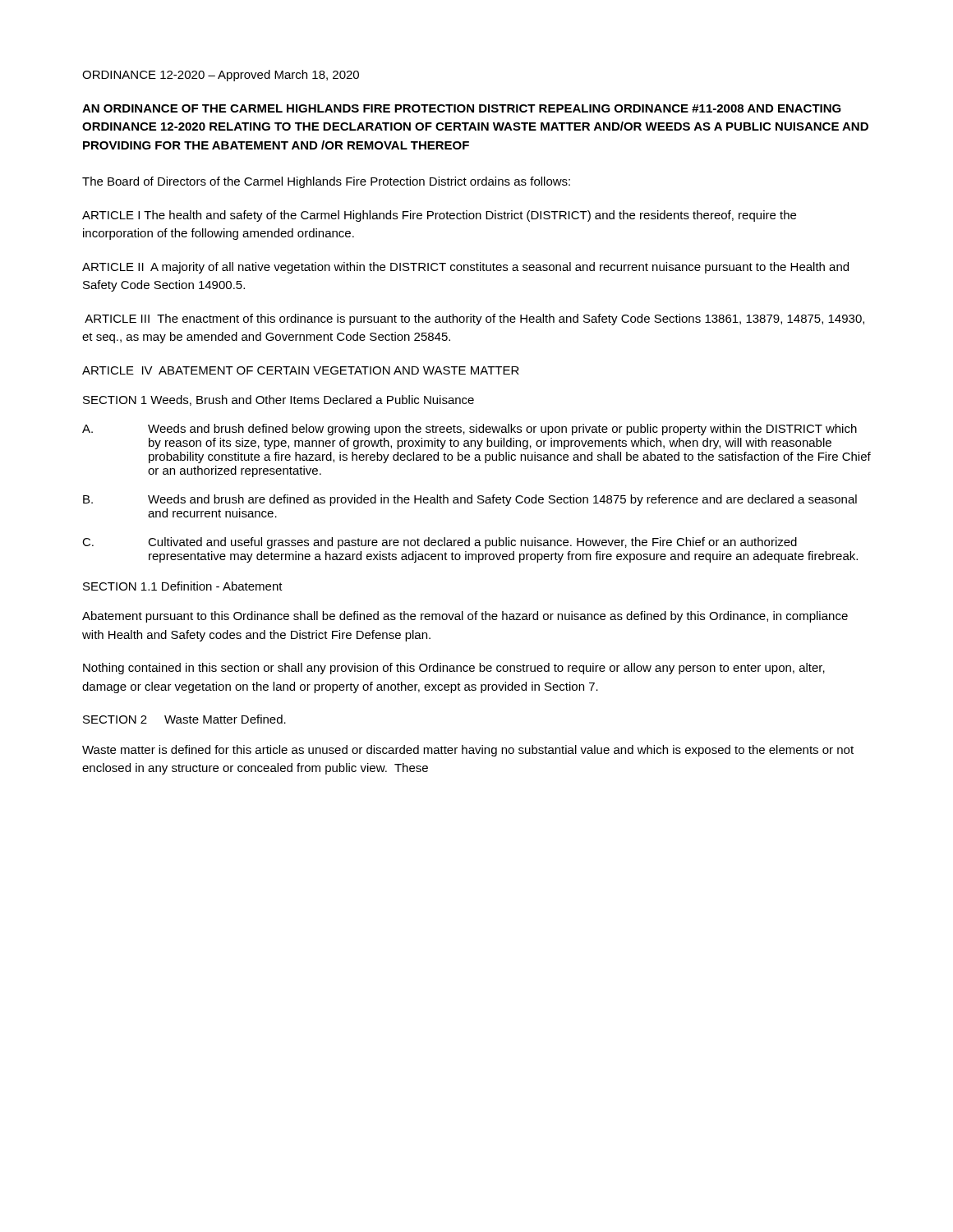
Task: Navigate to the element starting "ARTICLE III The enactment of this ordinance is"
Action: [476, 328]
